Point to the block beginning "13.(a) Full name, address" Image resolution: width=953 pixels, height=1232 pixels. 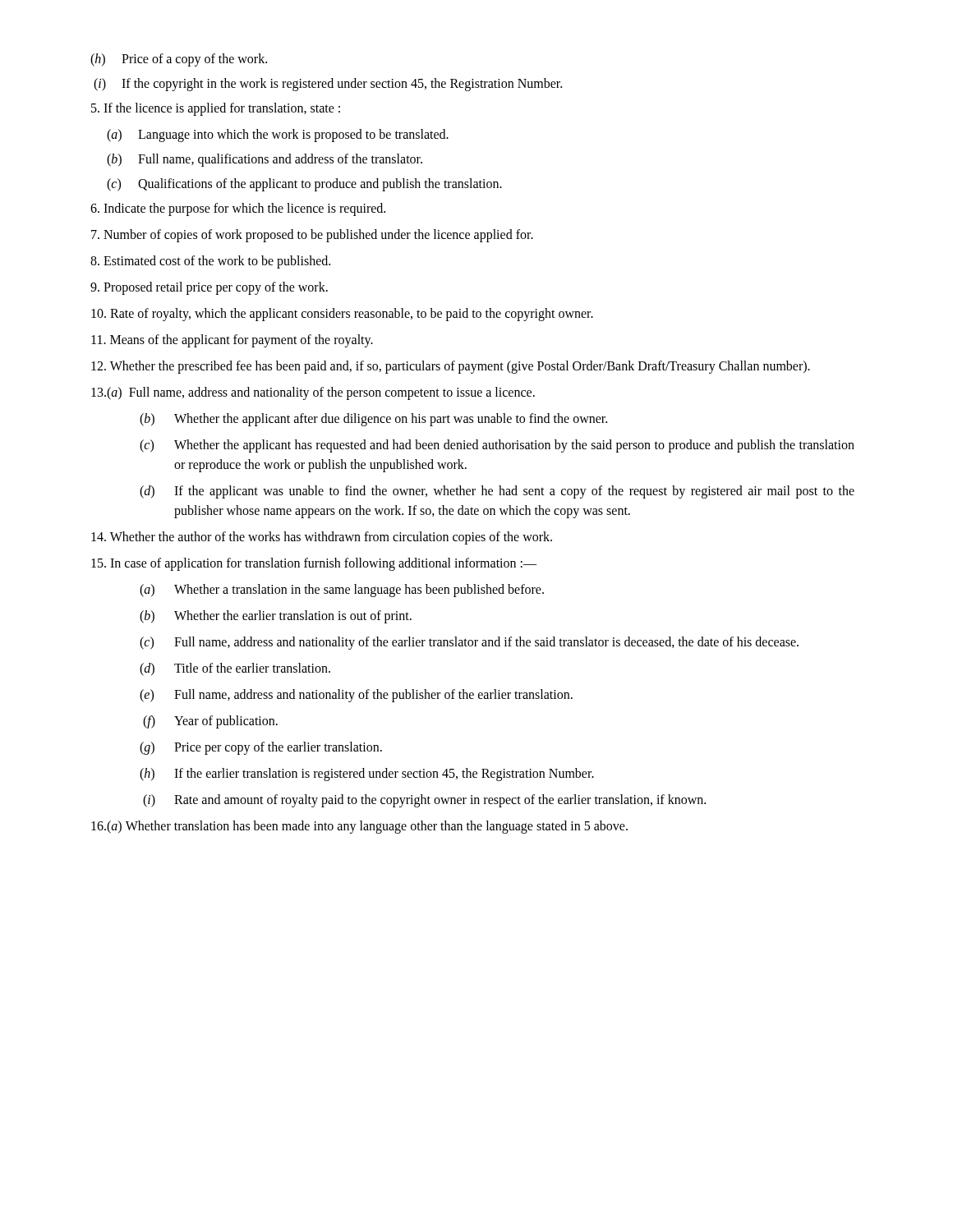pos(313,392)
